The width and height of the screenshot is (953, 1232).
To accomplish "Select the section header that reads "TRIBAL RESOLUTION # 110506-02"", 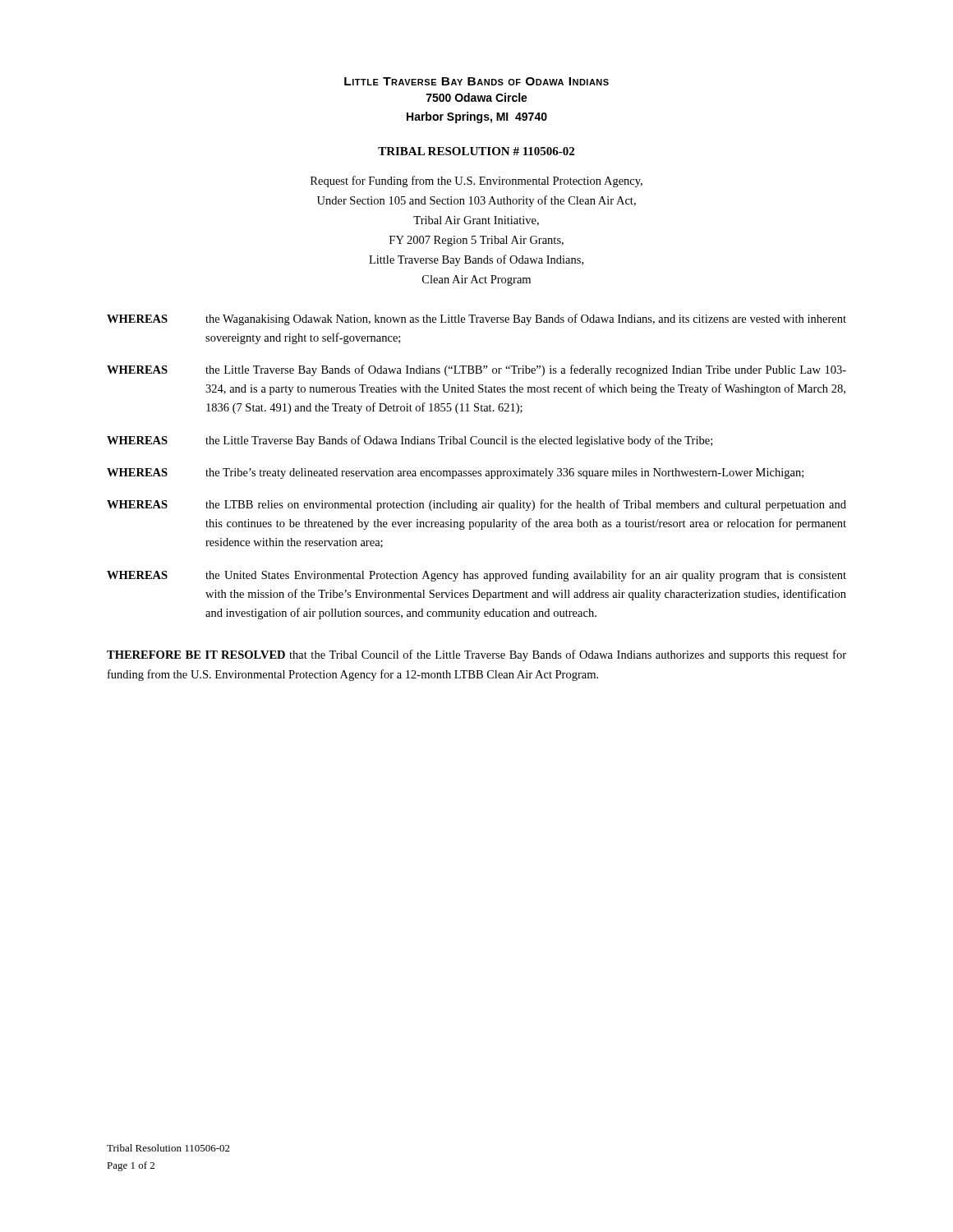I will [476, 151].
